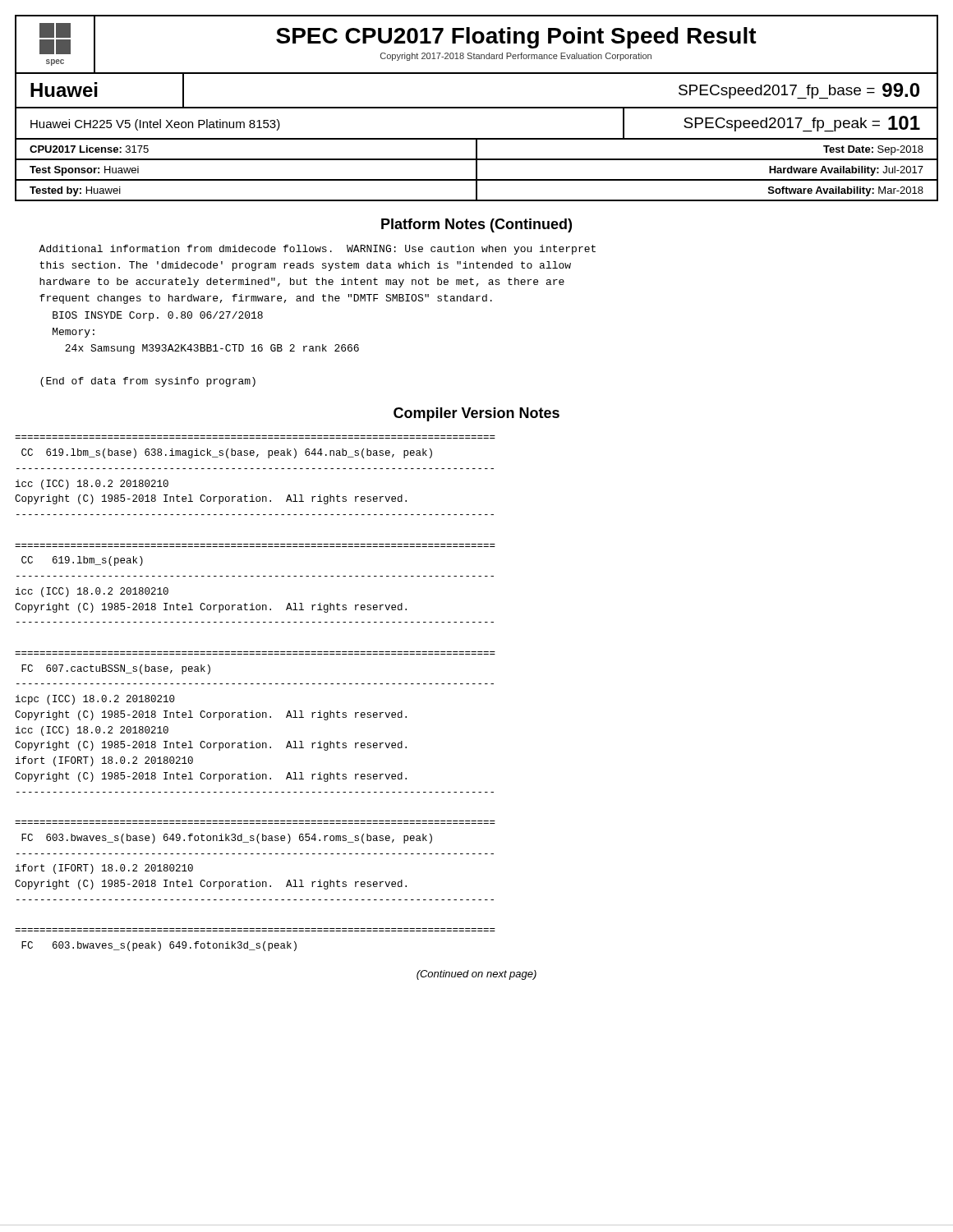Find the text containing "Hardware Availability: Jul-2017"
This screenshot has width=953, height=1232.
(846, 170)
